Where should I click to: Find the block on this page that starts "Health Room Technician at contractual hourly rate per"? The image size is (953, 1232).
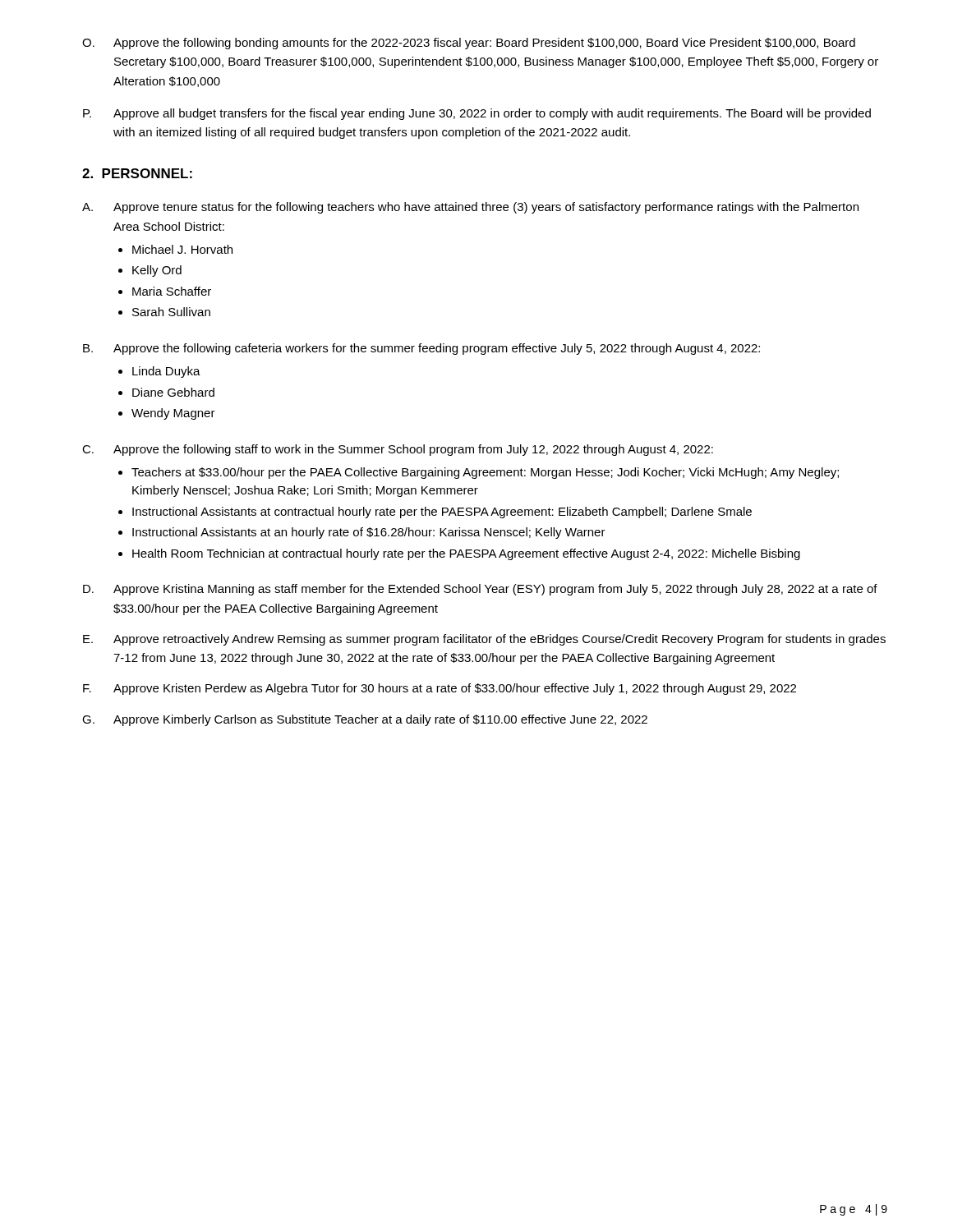tap(466, 553)
